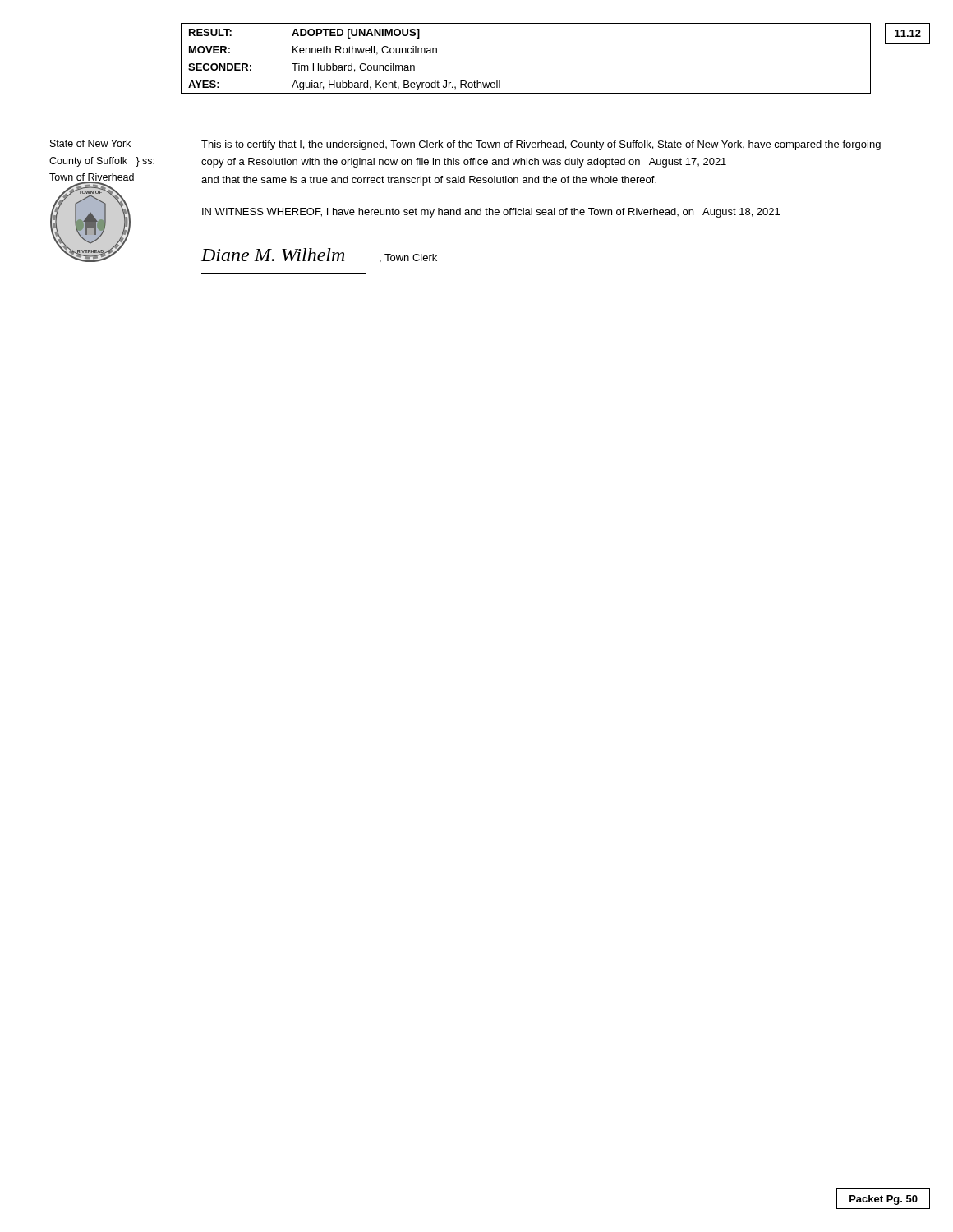
Task: Find the text block that reads "This is to"
Action: click(x=553, y=206)
